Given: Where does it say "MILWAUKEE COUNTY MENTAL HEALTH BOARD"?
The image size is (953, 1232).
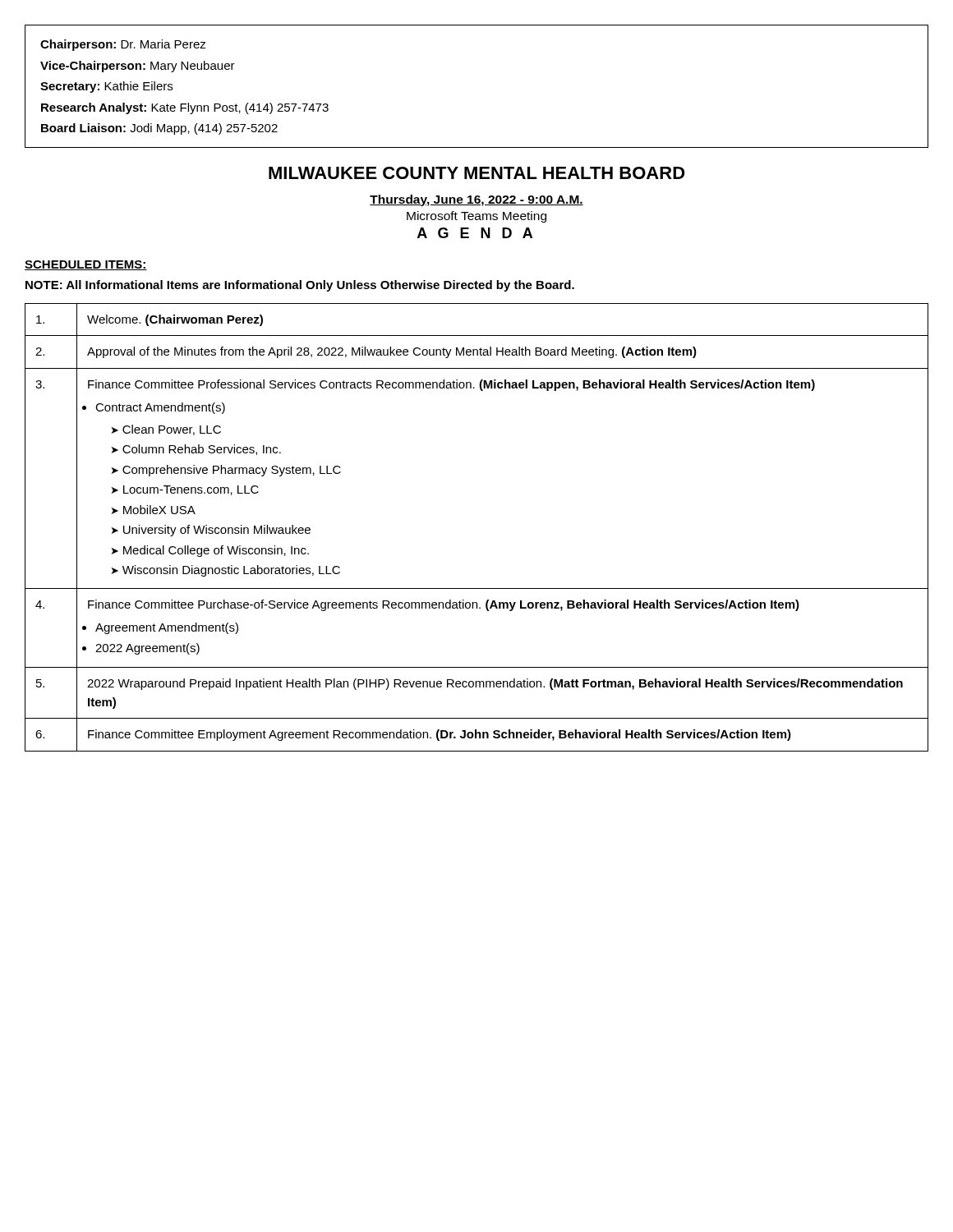Looking at the screenshot, I should [476, 172].
